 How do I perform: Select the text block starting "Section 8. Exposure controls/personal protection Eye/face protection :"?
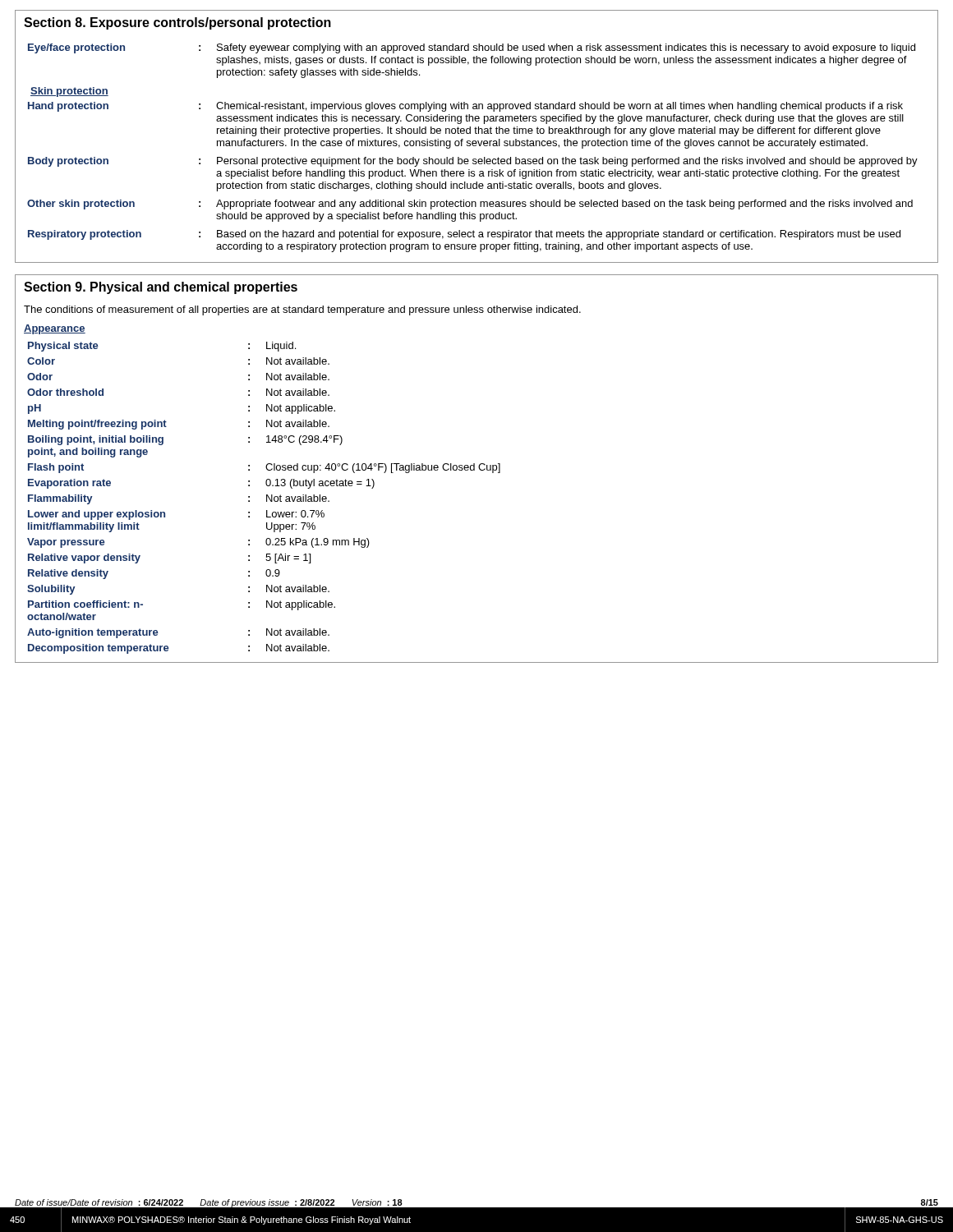point(476,136)
